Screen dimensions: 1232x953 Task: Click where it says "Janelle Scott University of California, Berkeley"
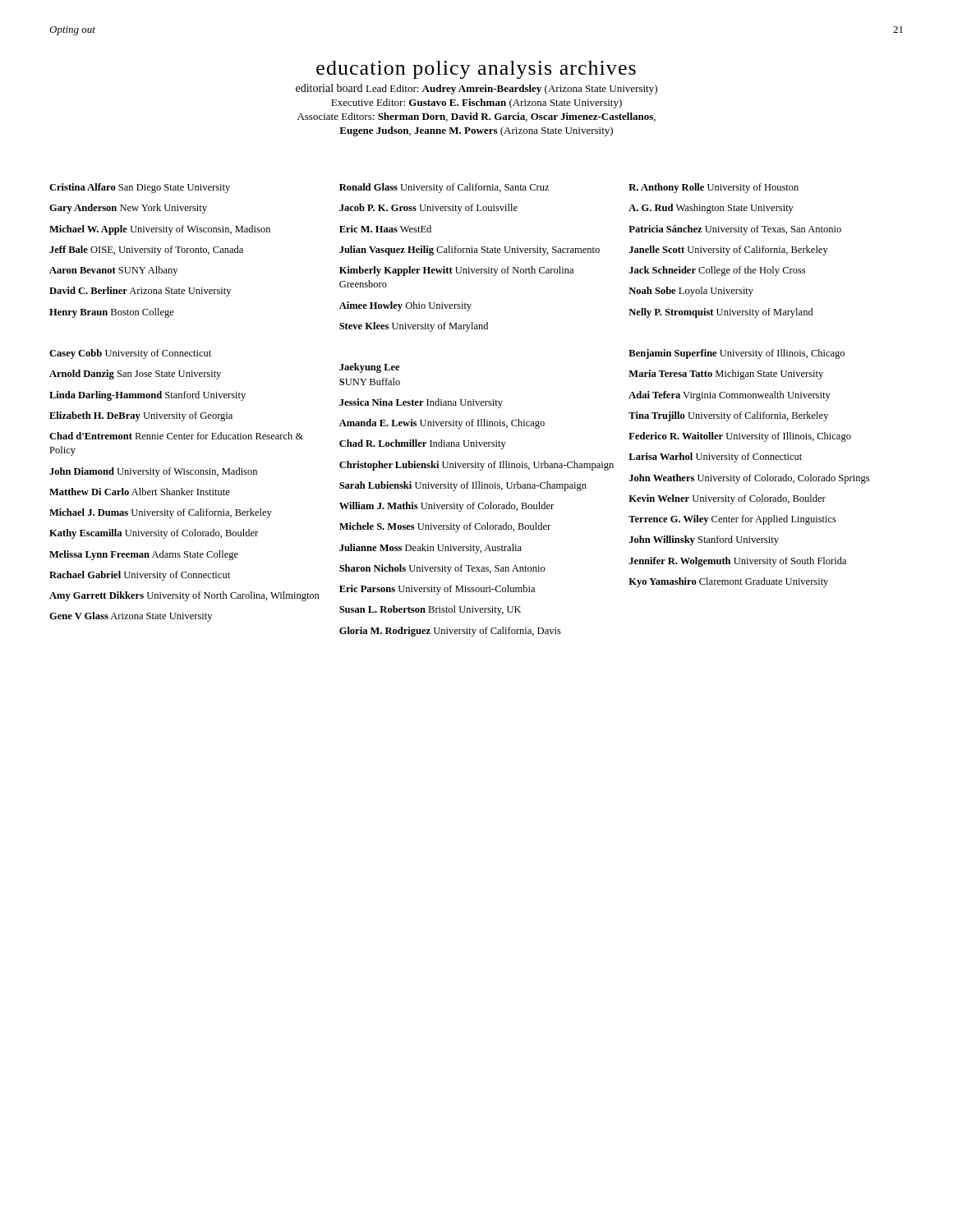pos(728,249)
